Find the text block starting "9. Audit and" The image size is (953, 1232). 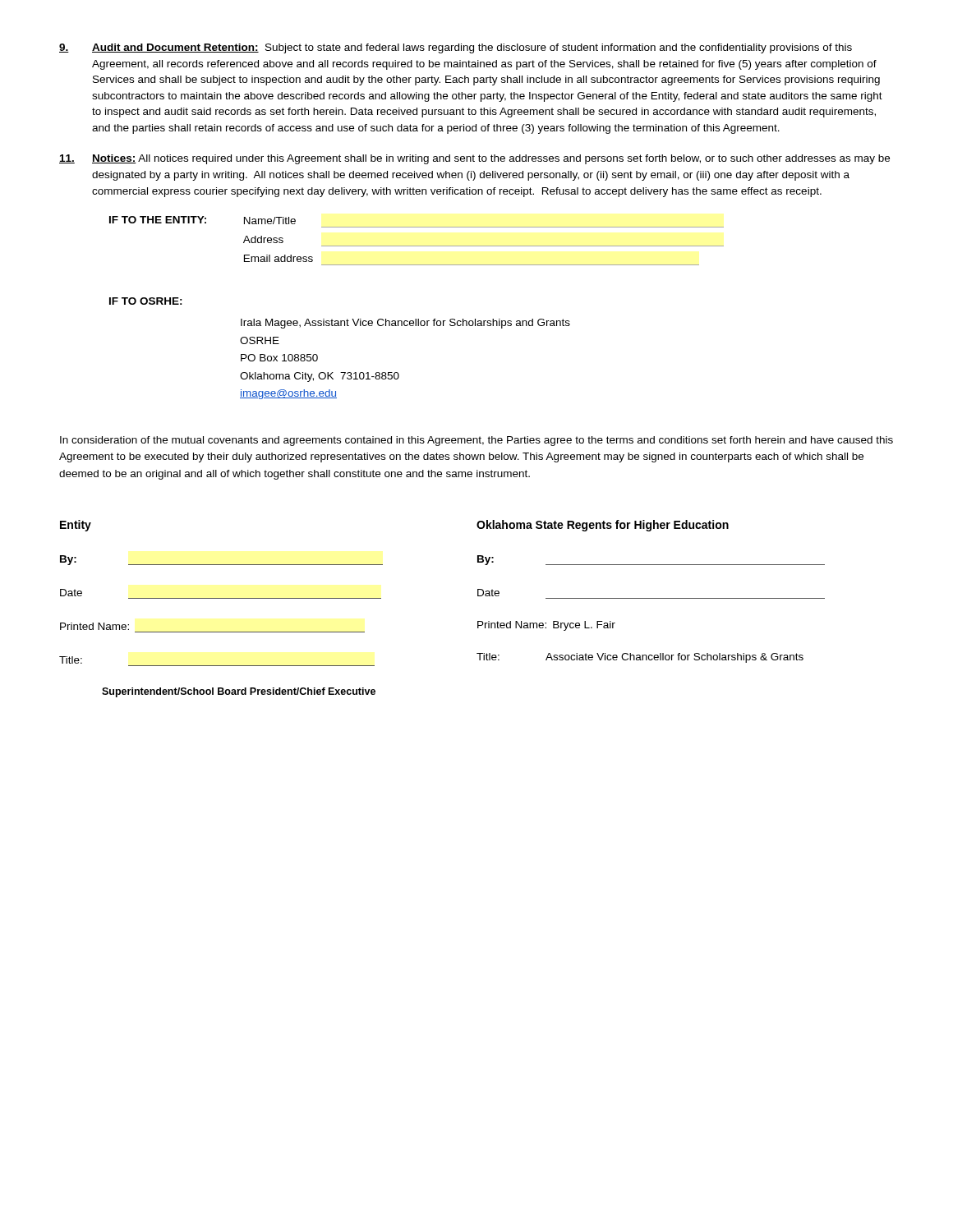tap(476, 88)
